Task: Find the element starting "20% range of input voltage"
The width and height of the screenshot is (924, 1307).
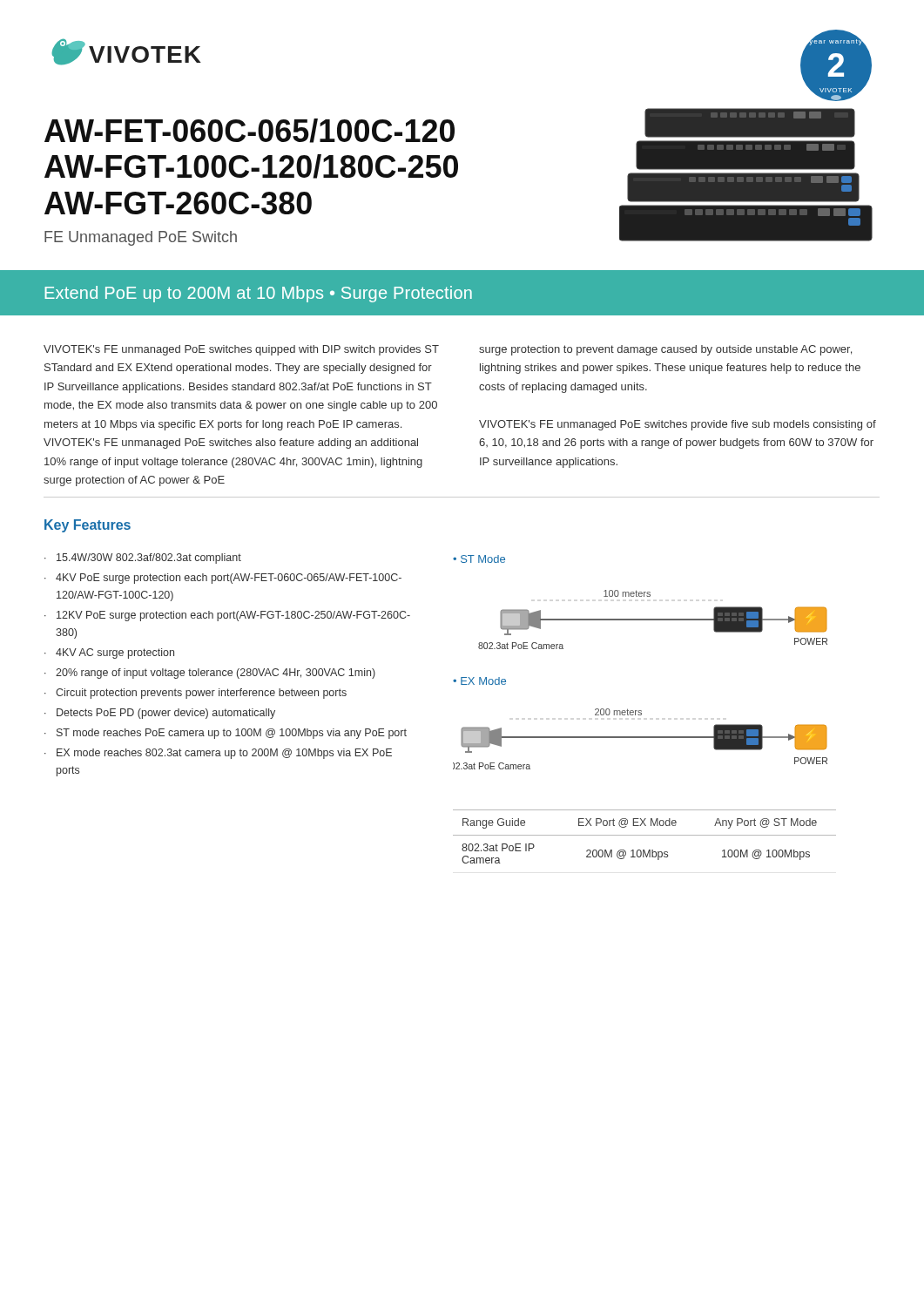Action: (x=216, y=673)
